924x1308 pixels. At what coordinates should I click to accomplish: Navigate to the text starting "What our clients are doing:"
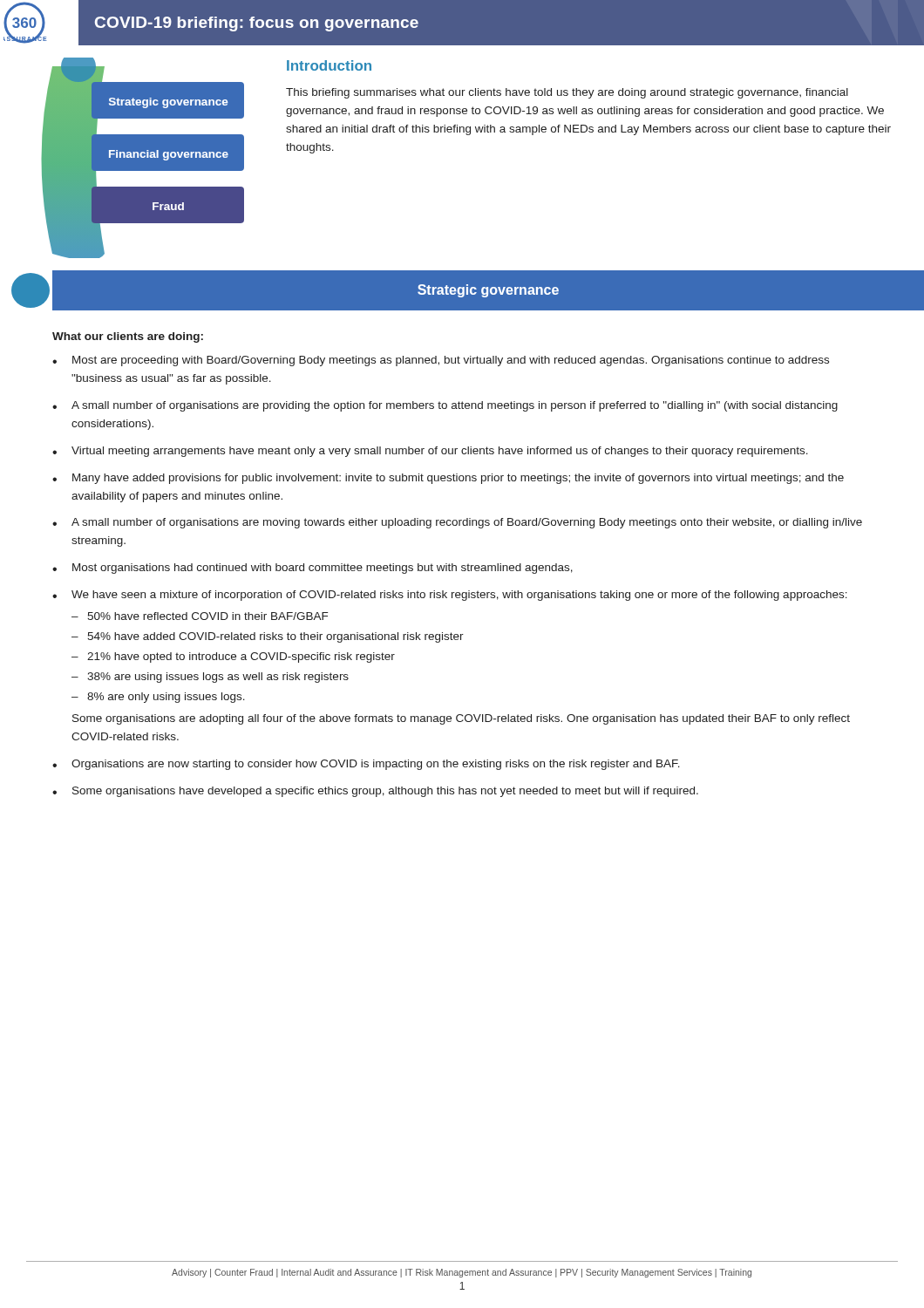coord(128,336)
